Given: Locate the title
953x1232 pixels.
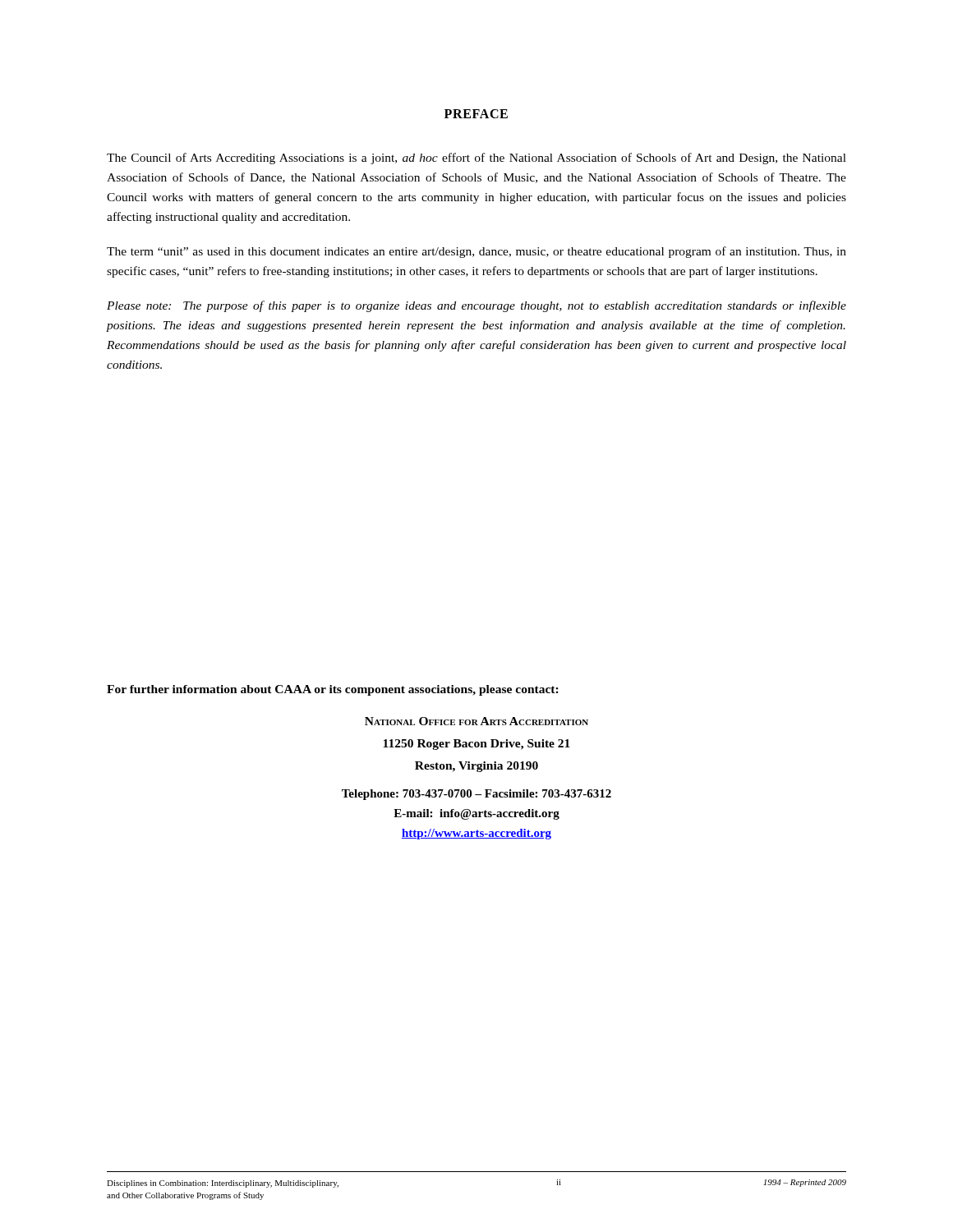Looking at the screenshot, I should point(476,114).
